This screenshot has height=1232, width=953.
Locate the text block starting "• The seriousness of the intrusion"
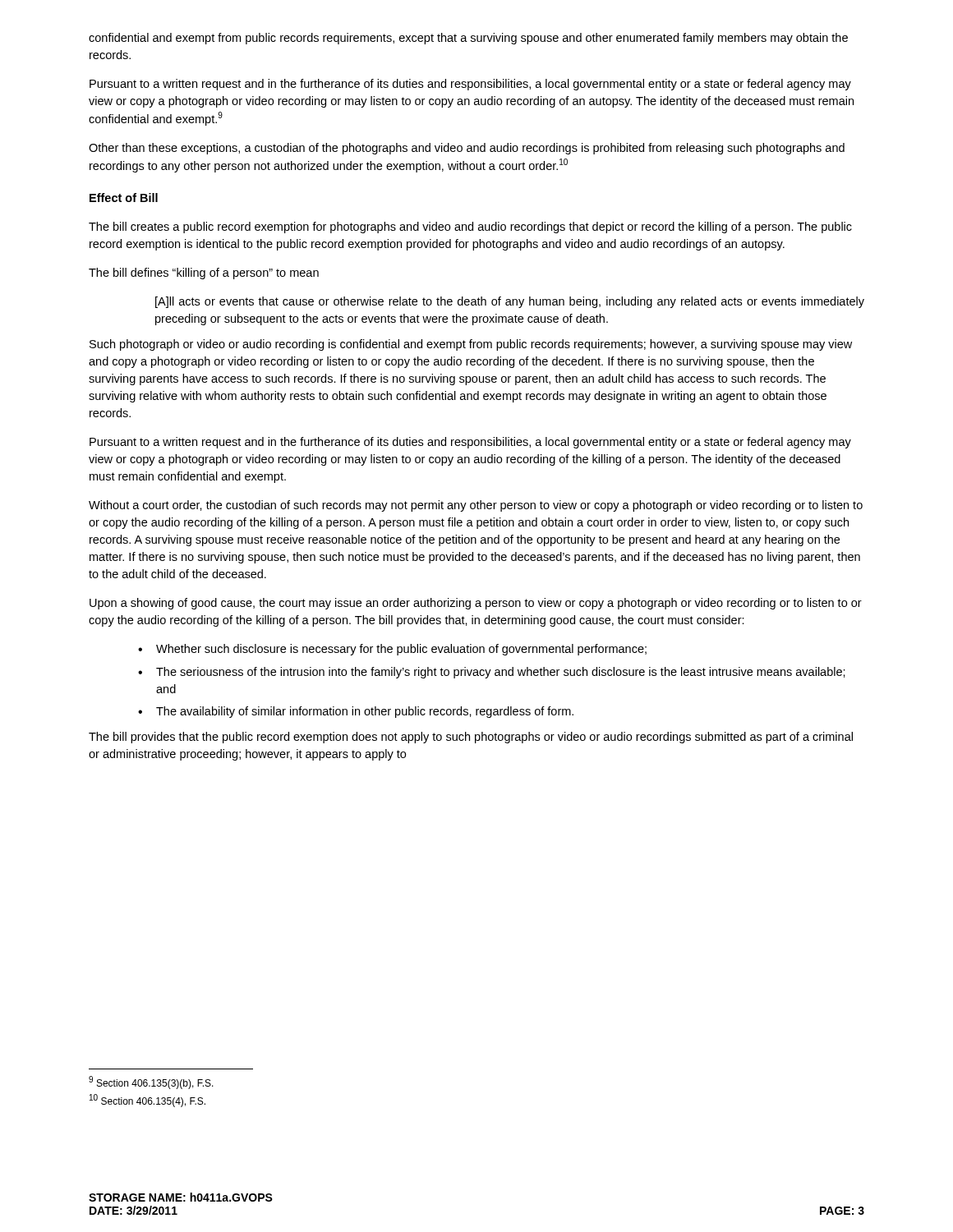(x=501, y=681)
